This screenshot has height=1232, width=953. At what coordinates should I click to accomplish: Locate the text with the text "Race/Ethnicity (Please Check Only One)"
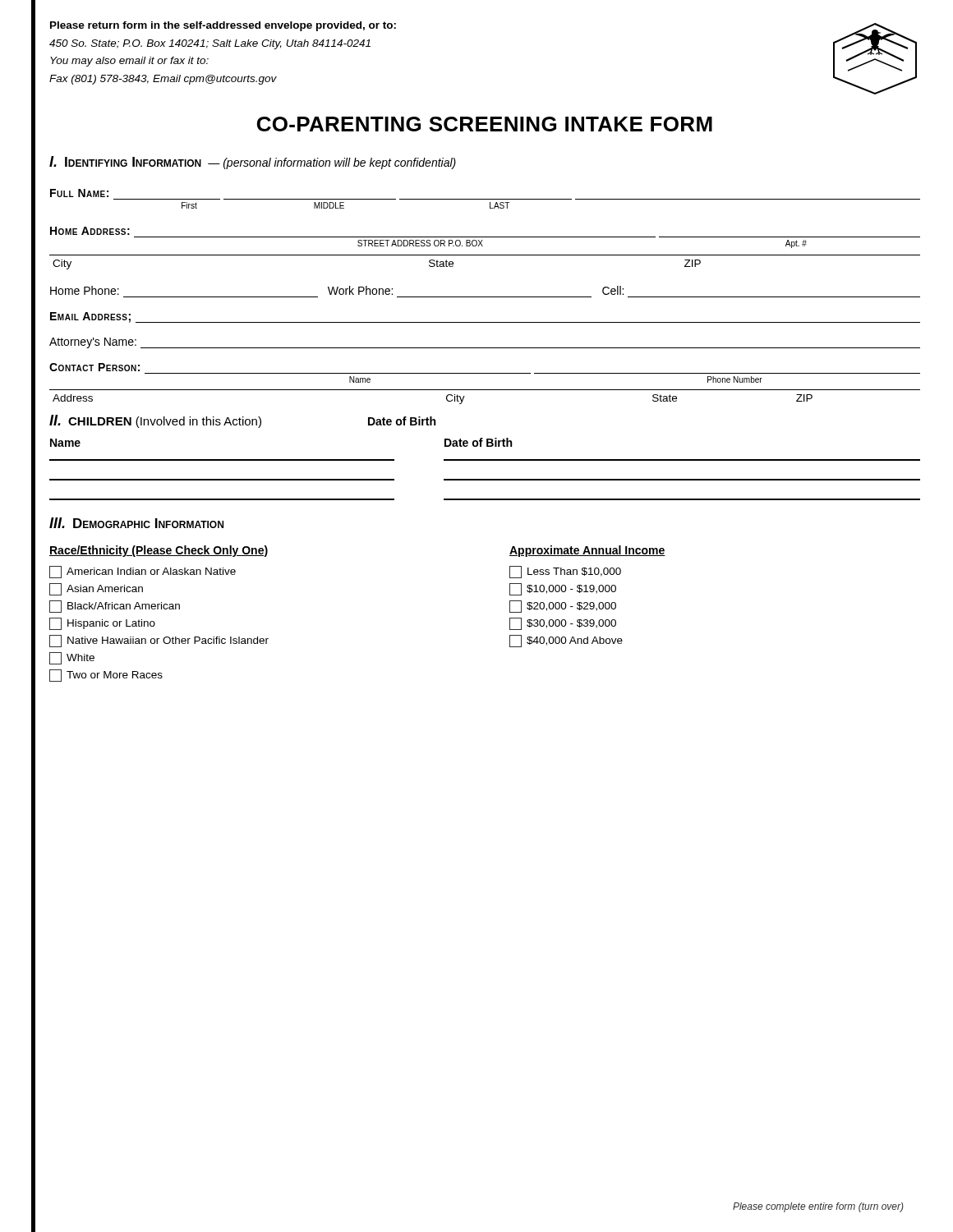click(x=159, y=550)
